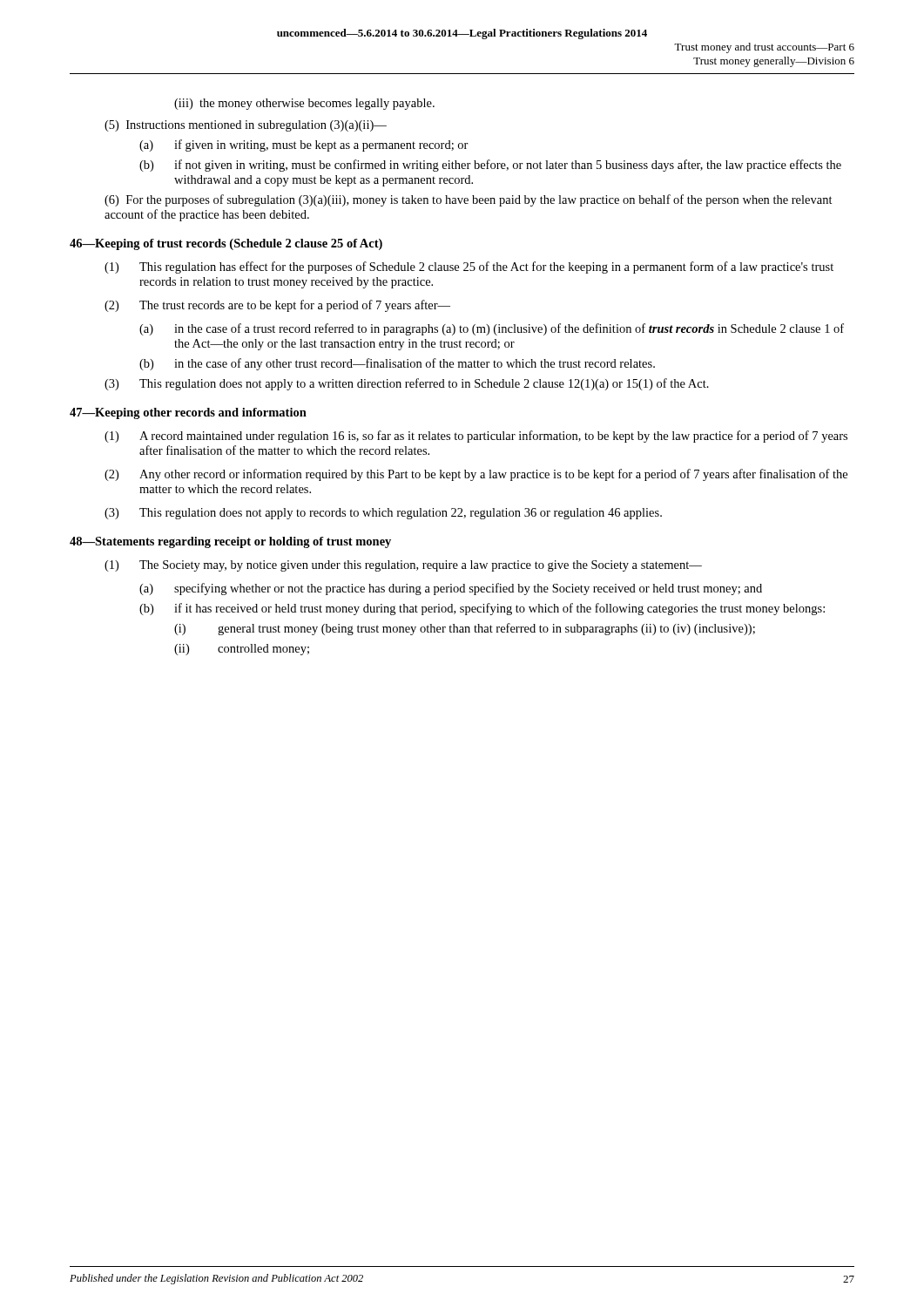
Task: Navigate to the block starting "(2) Any other record or information"
Action: tap(479, 482)
